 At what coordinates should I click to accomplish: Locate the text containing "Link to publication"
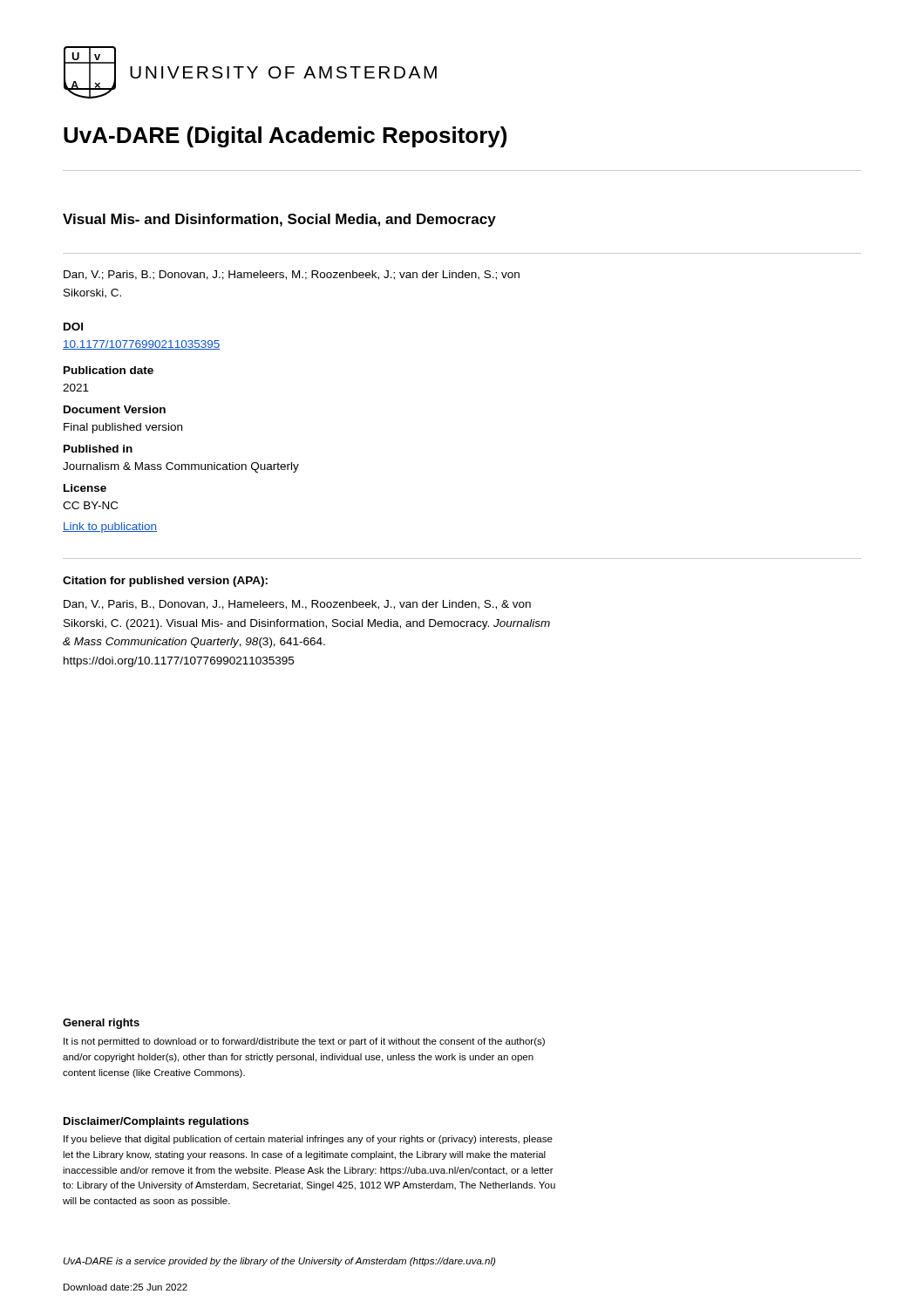click(x=110, y=526)
